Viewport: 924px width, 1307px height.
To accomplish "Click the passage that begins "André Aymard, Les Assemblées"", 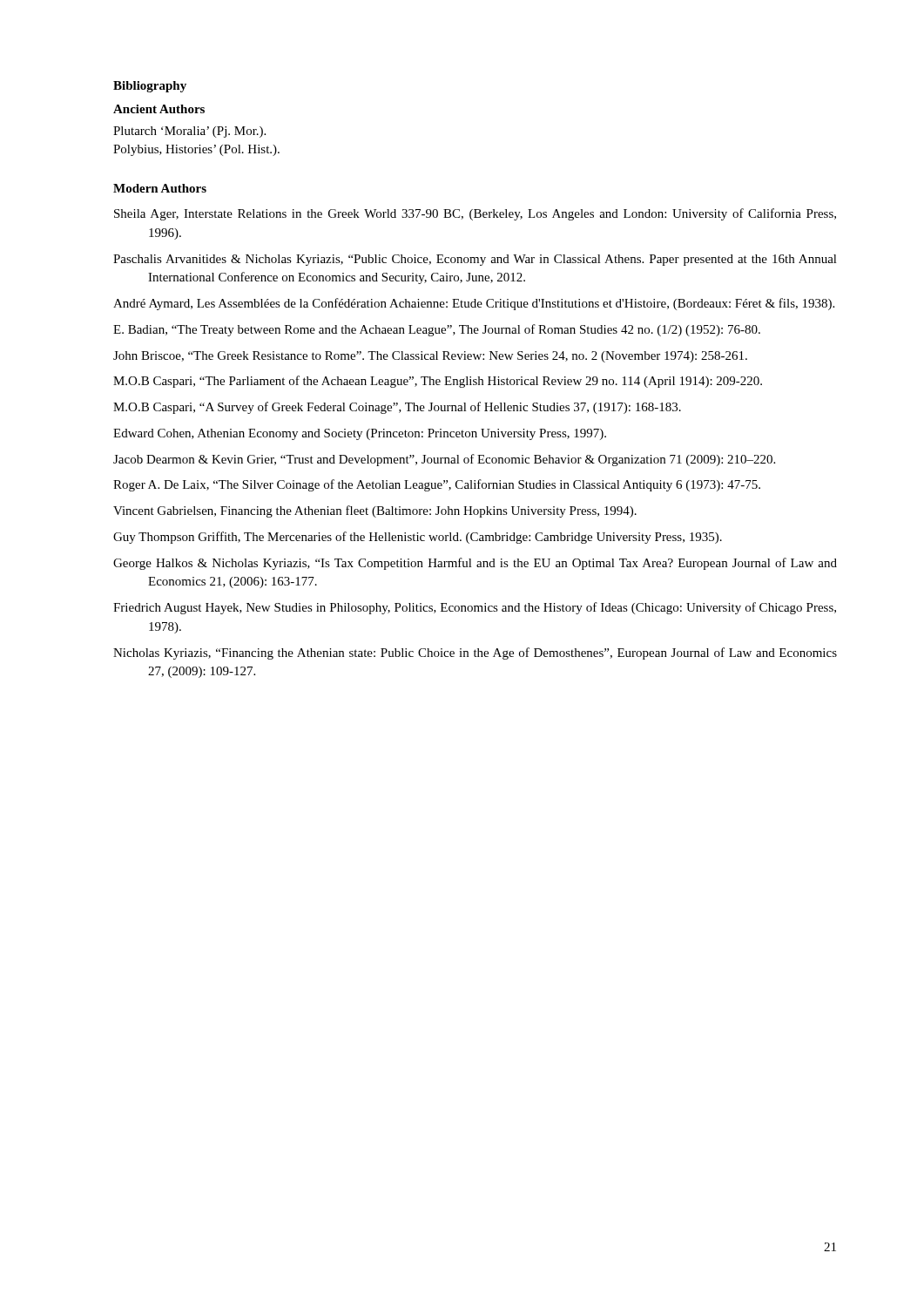I will (x=474, y=303).
